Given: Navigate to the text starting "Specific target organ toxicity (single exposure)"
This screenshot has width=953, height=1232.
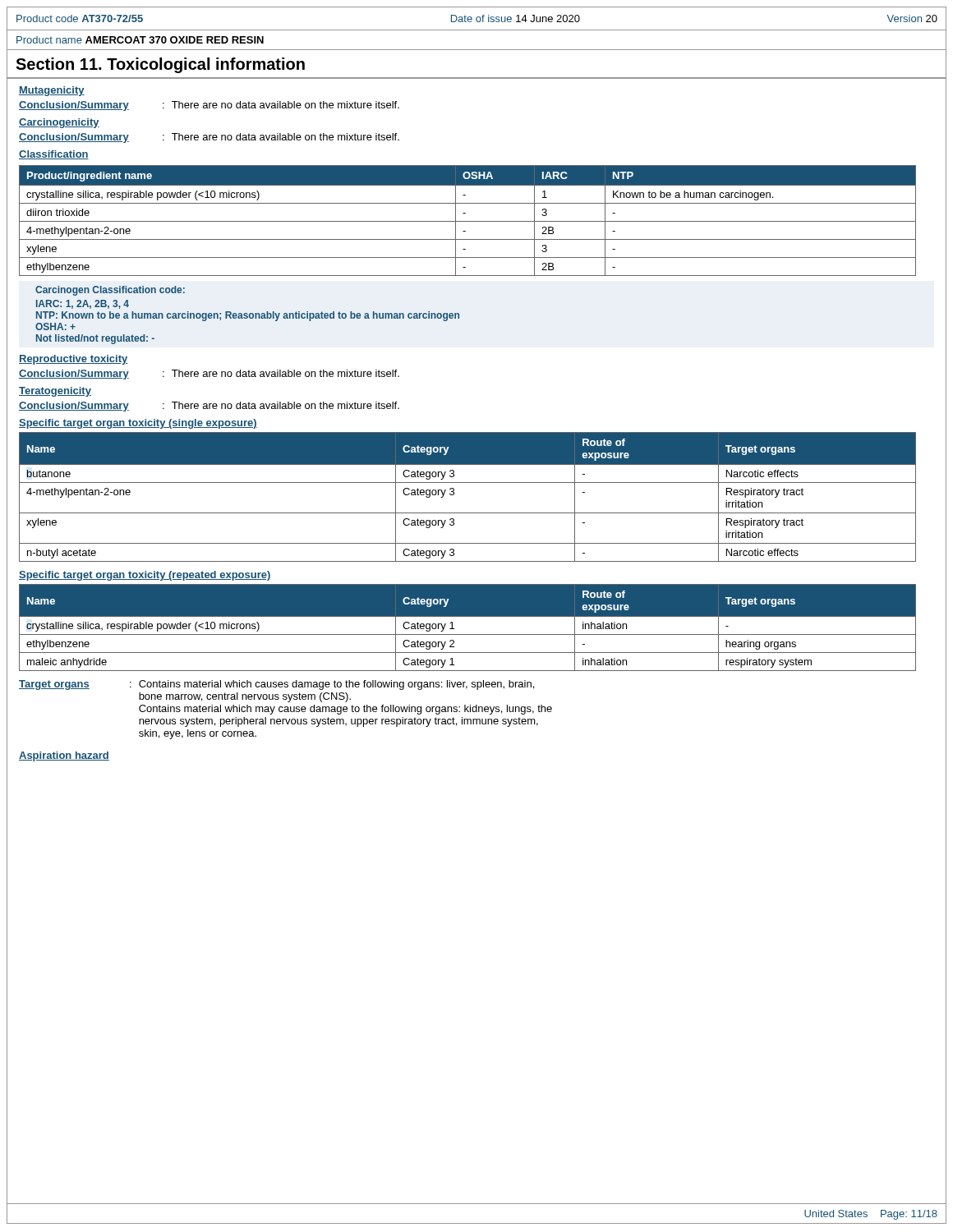Looking at the screenshot, I should (138, 423).
